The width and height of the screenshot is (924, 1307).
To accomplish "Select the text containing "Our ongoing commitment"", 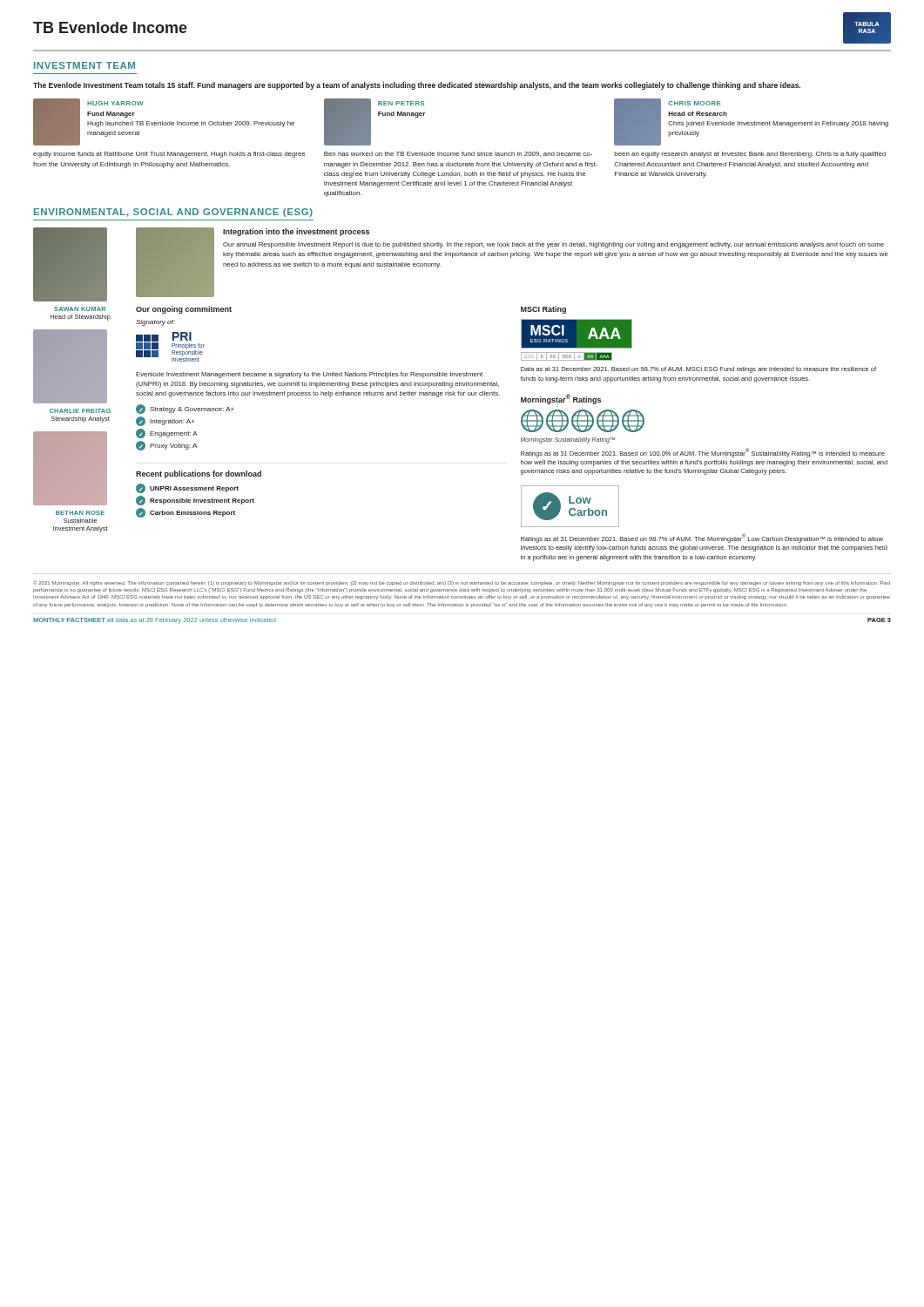I will click(184, 310).
